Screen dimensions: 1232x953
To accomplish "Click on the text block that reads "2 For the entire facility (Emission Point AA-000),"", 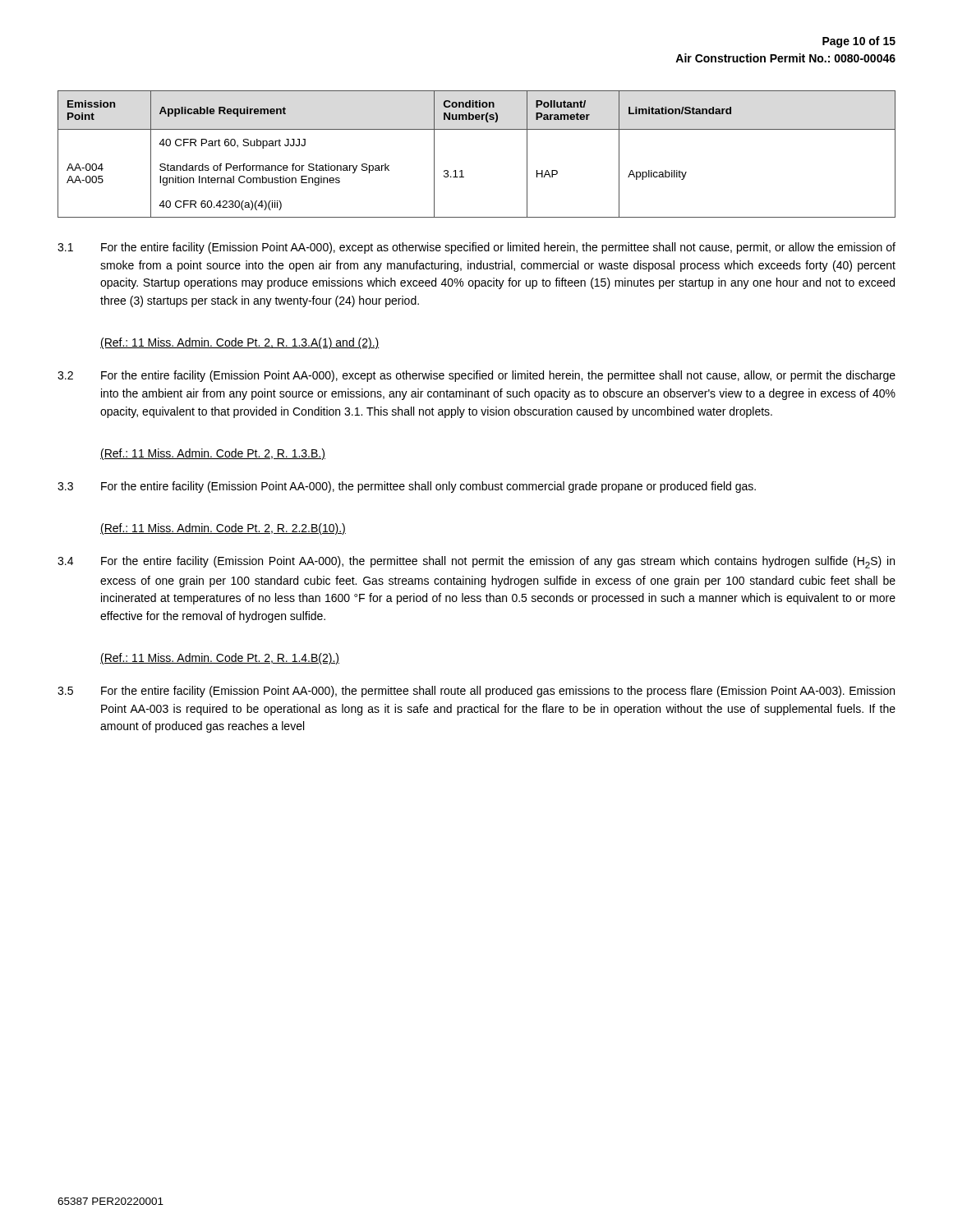I will coord(476,415).
